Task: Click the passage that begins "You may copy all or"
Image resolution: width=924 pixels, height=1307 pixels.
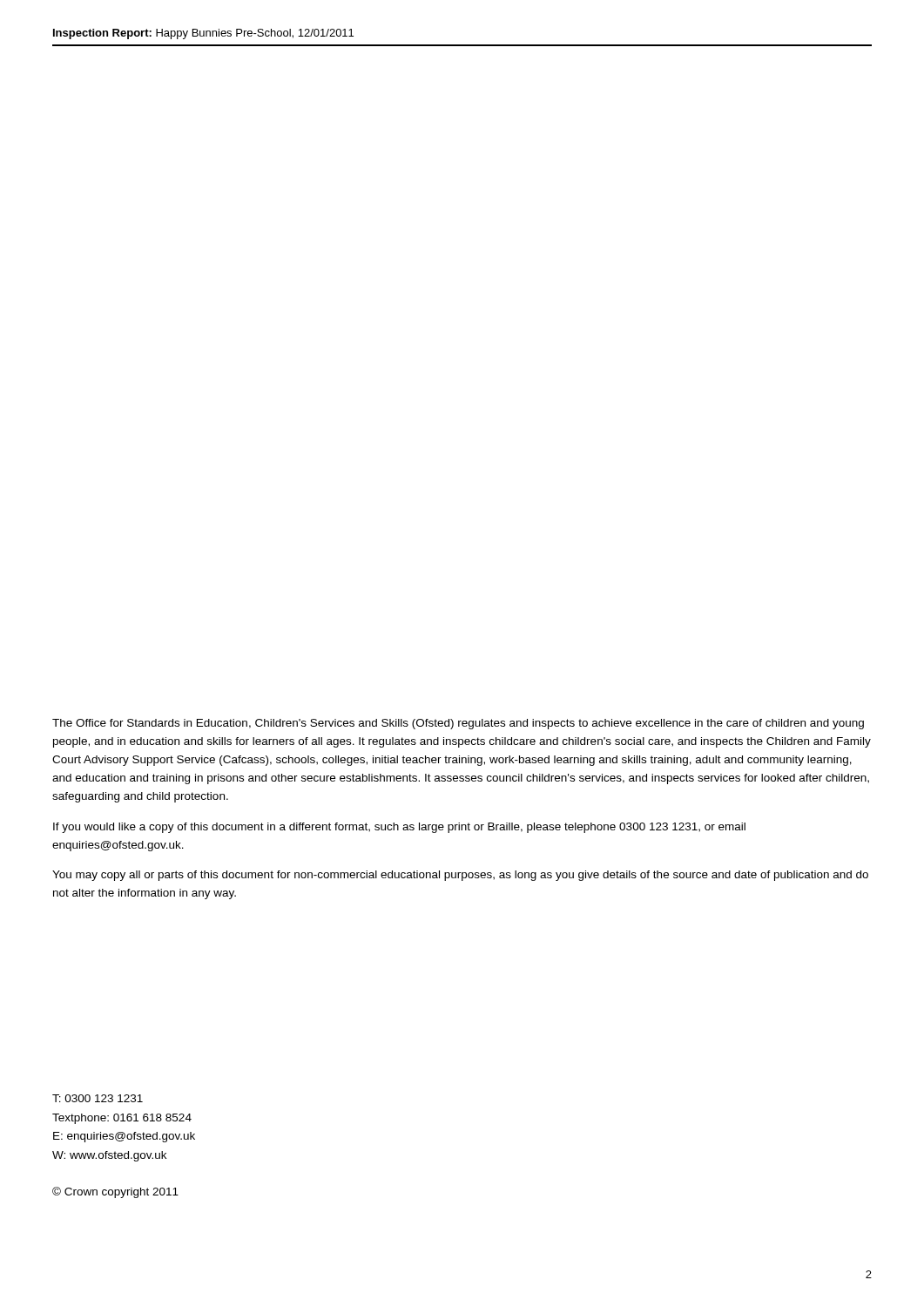Action: (461, 884)
